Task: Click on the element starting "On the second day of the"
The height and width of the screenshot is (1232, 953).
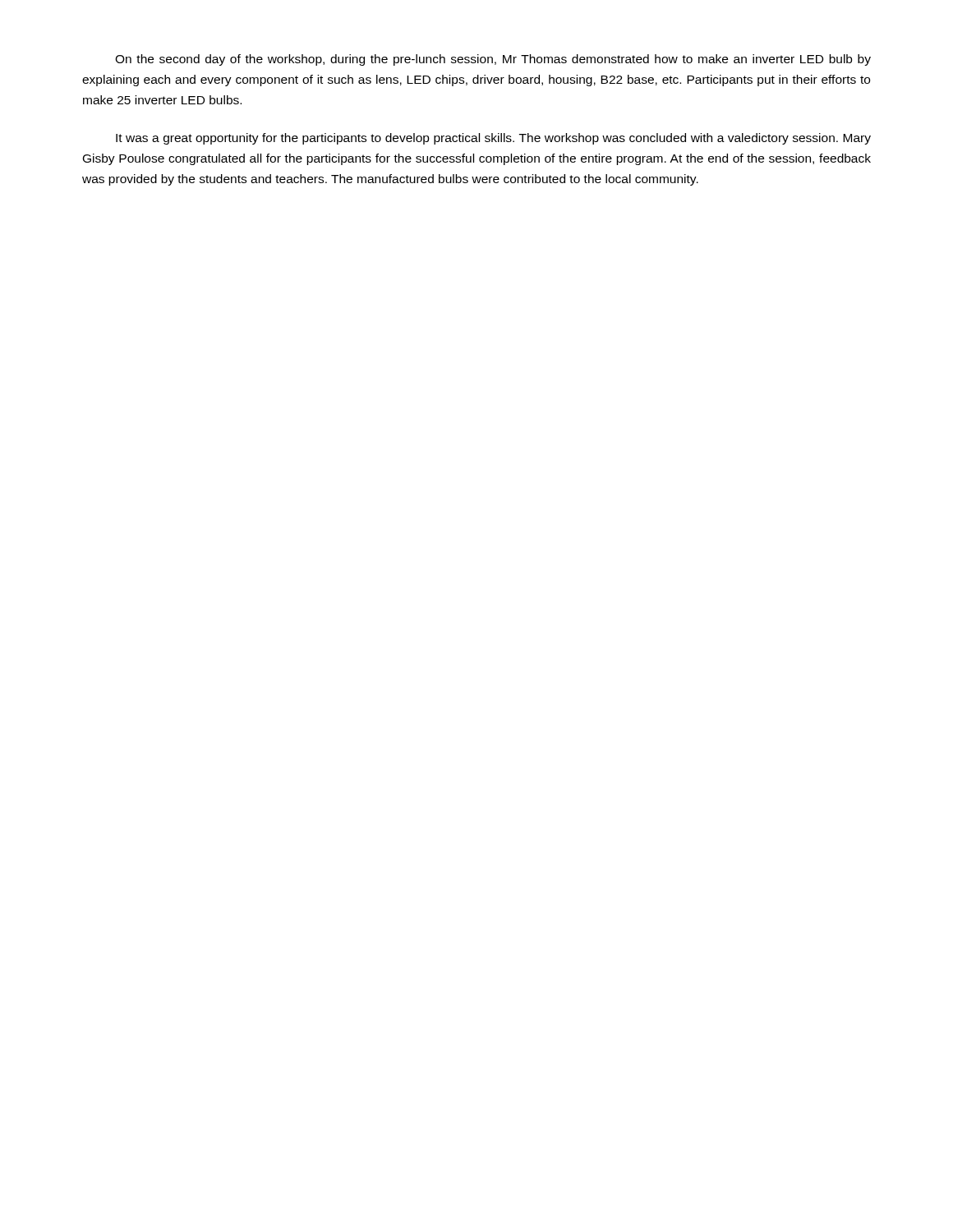Action: (x=476, y=79)
